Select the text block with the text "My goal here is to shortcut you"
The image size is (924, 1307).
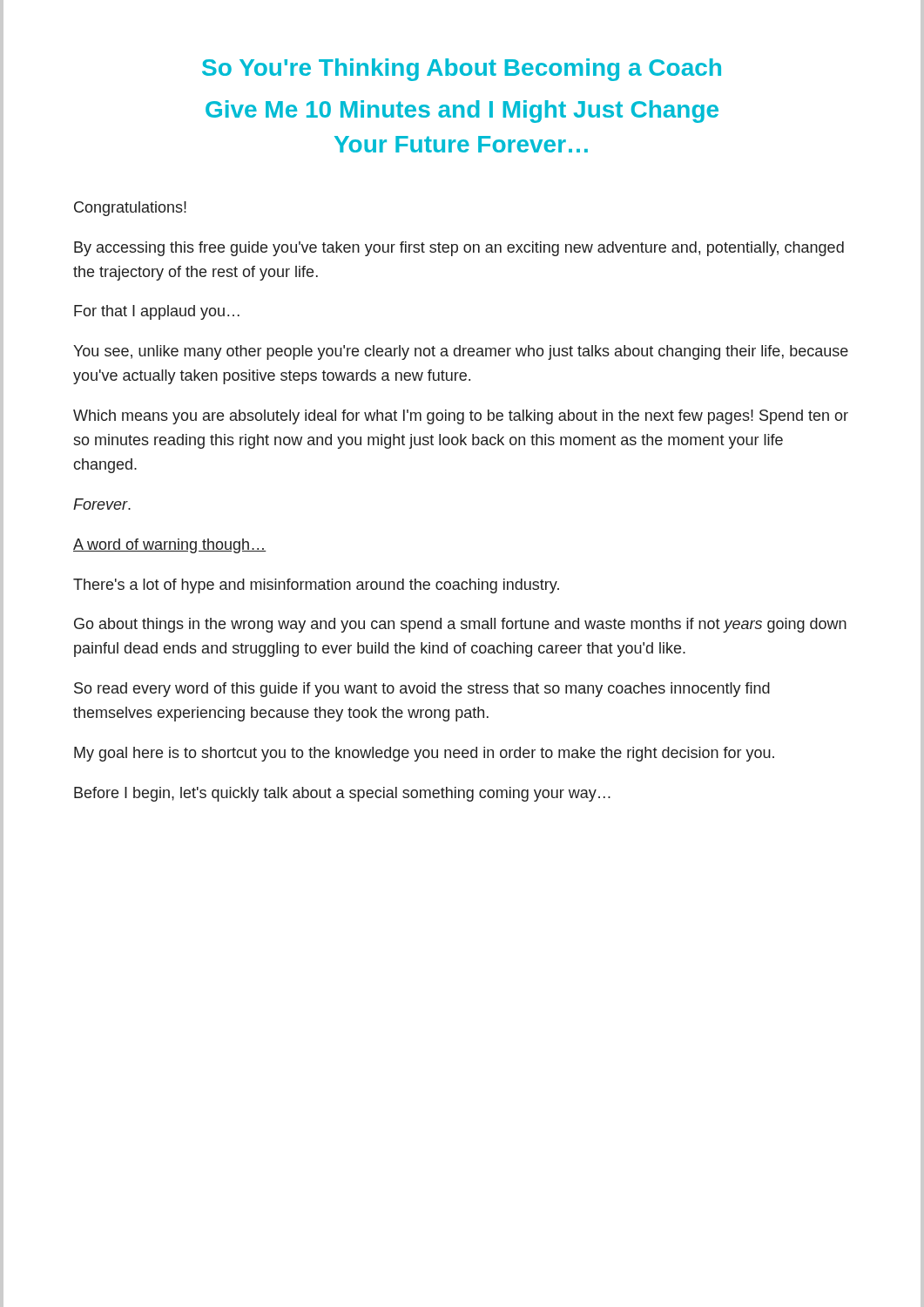(x=424, y=753)
